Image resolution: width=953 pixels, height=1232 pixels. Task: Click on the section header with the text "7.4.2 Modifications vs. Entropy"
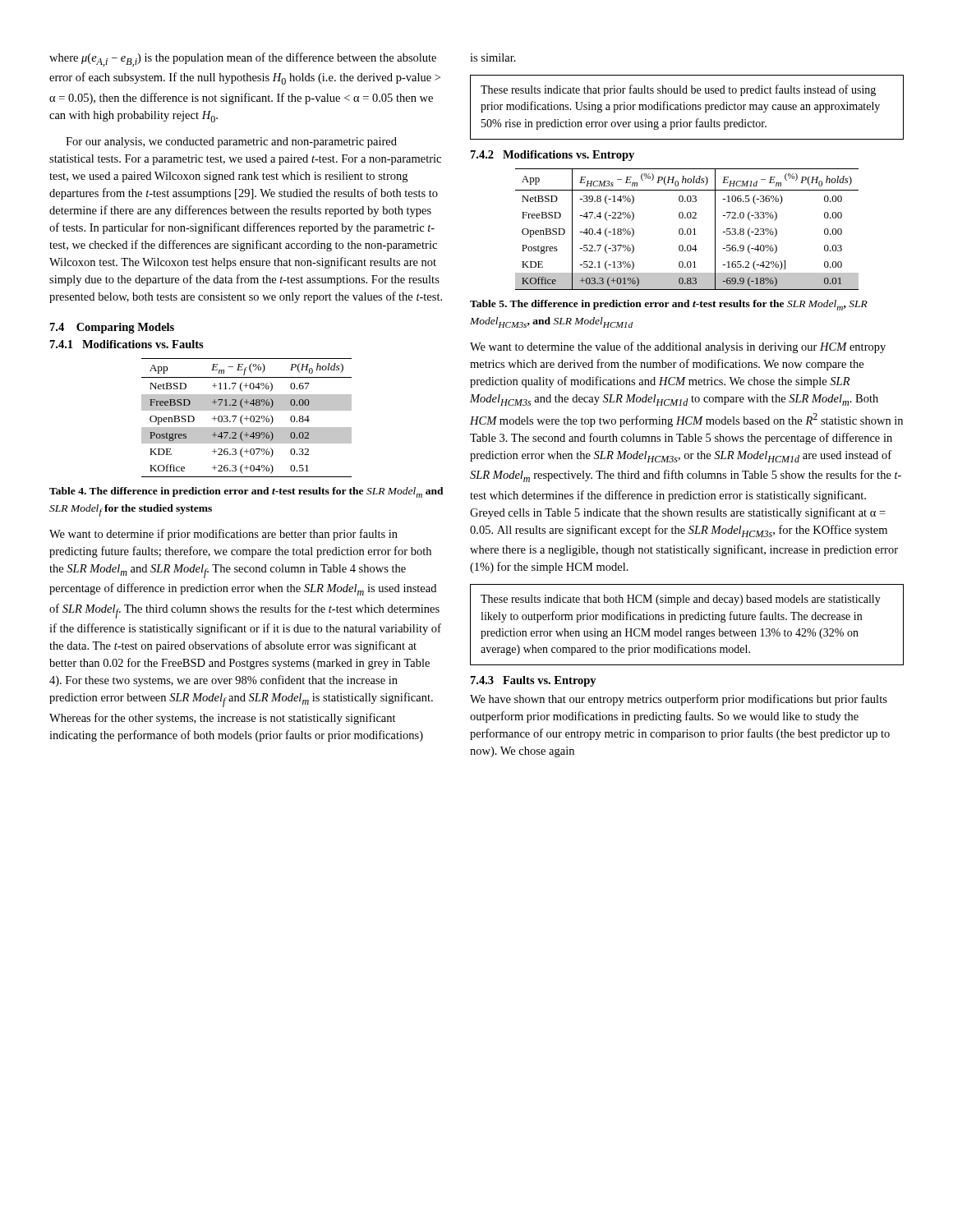coord(552,154)
